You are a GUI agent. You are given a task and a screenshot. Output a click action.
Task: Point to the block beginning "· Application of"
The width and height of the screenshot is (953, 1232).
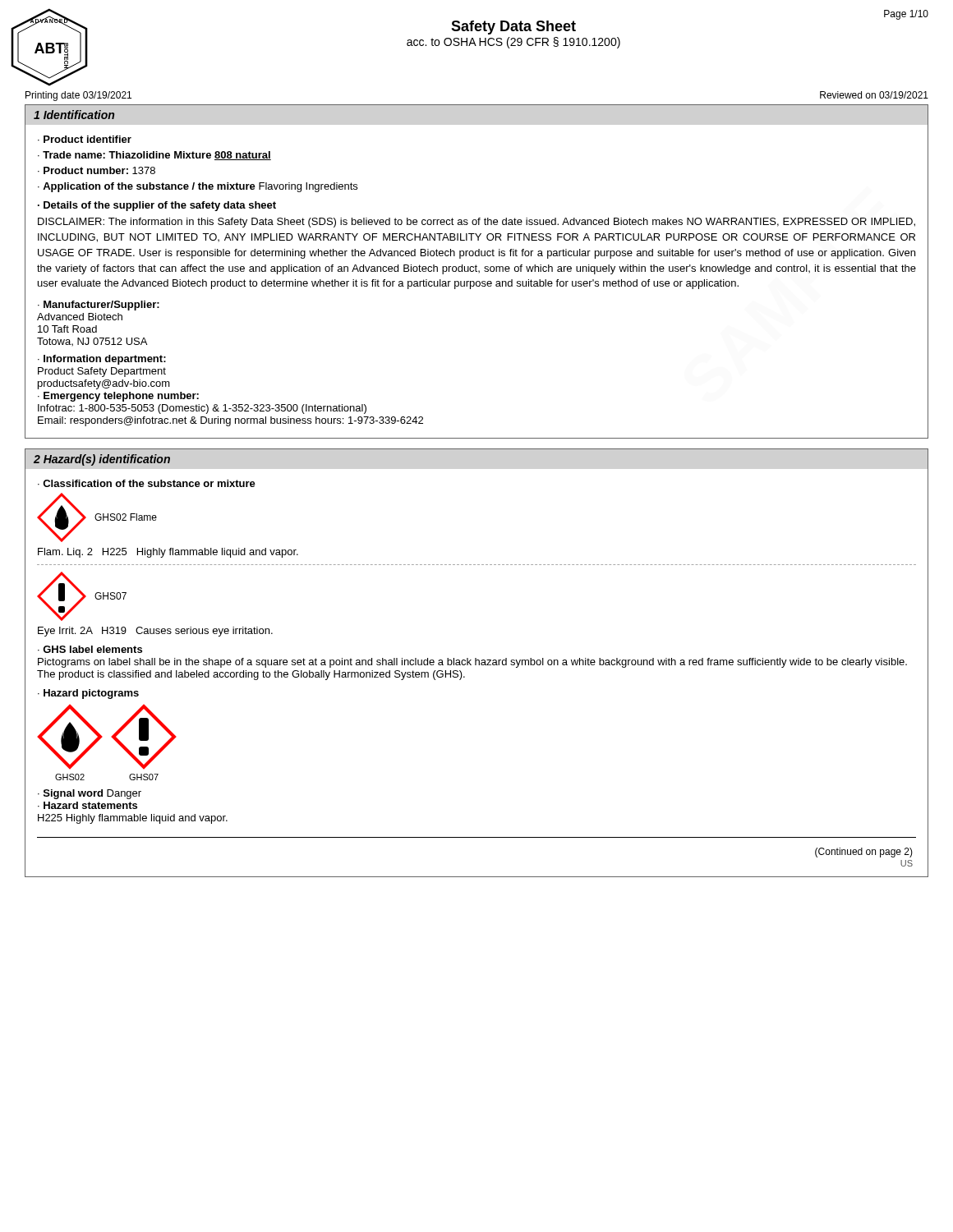point(198,186)
